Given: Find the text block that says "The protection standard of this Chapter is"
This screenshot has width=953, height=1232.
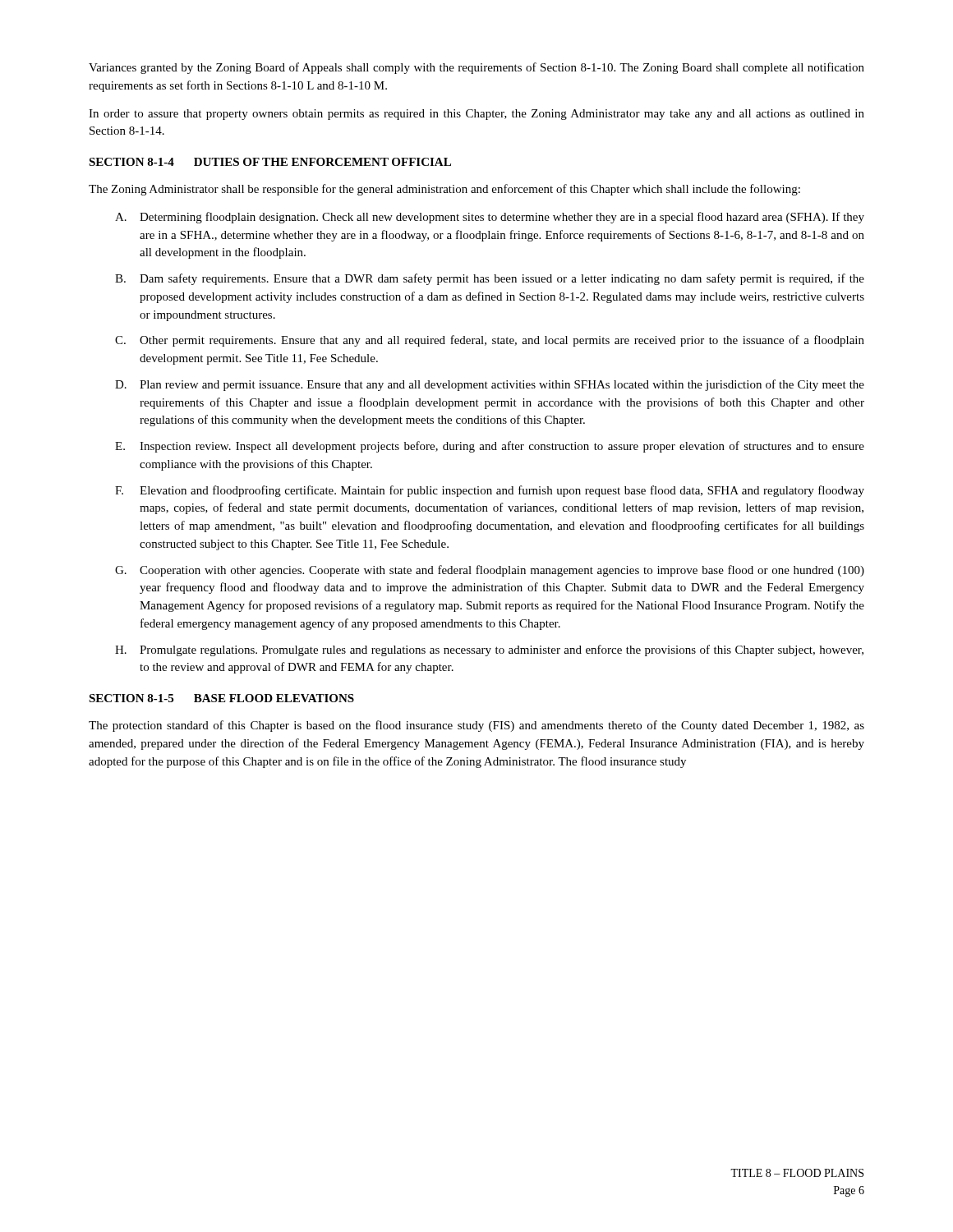Looking at the screenshot, I should tap(476, 744).
